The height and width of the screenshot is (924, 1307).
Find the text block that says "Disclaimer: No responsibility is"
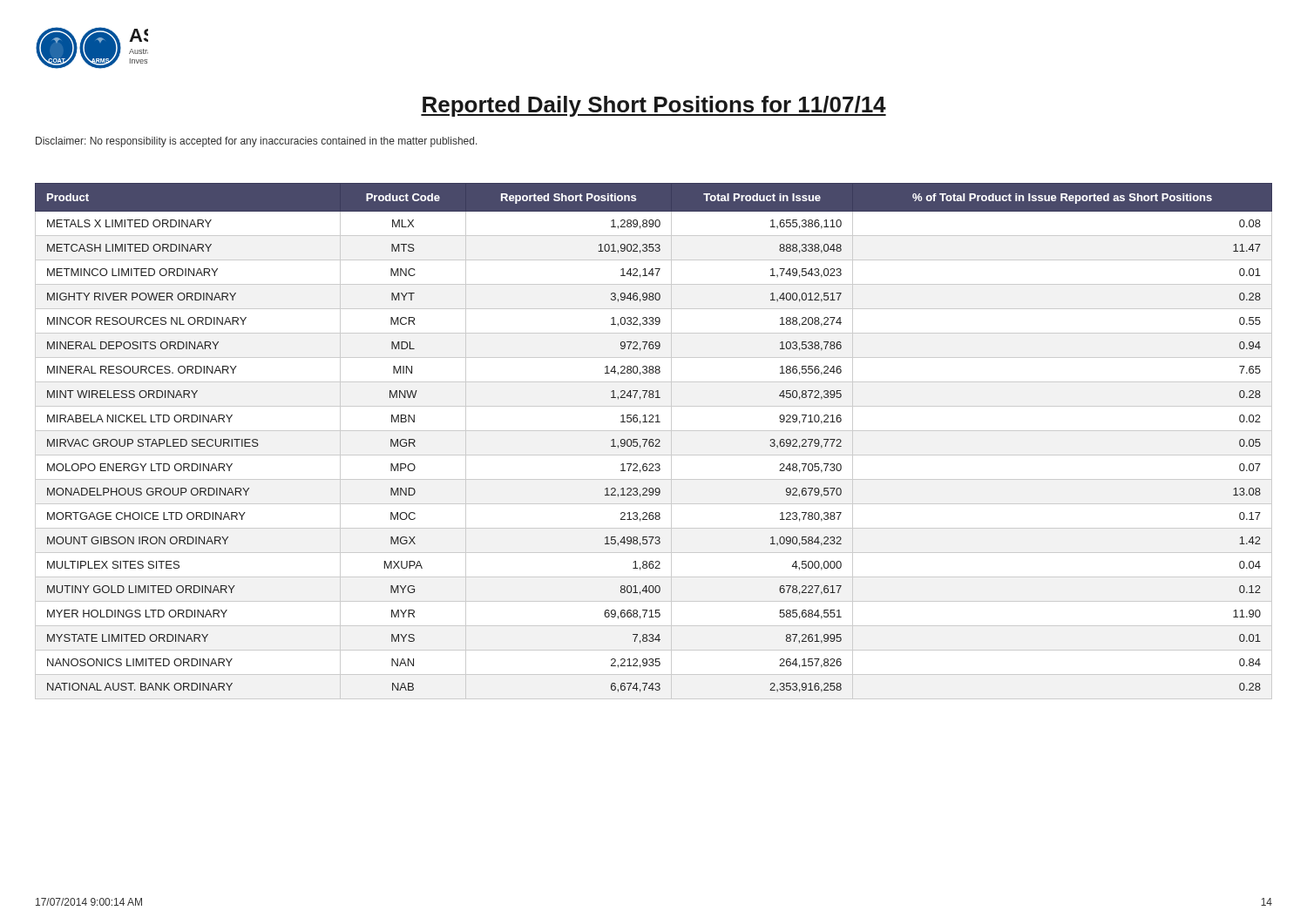(256, 141)
